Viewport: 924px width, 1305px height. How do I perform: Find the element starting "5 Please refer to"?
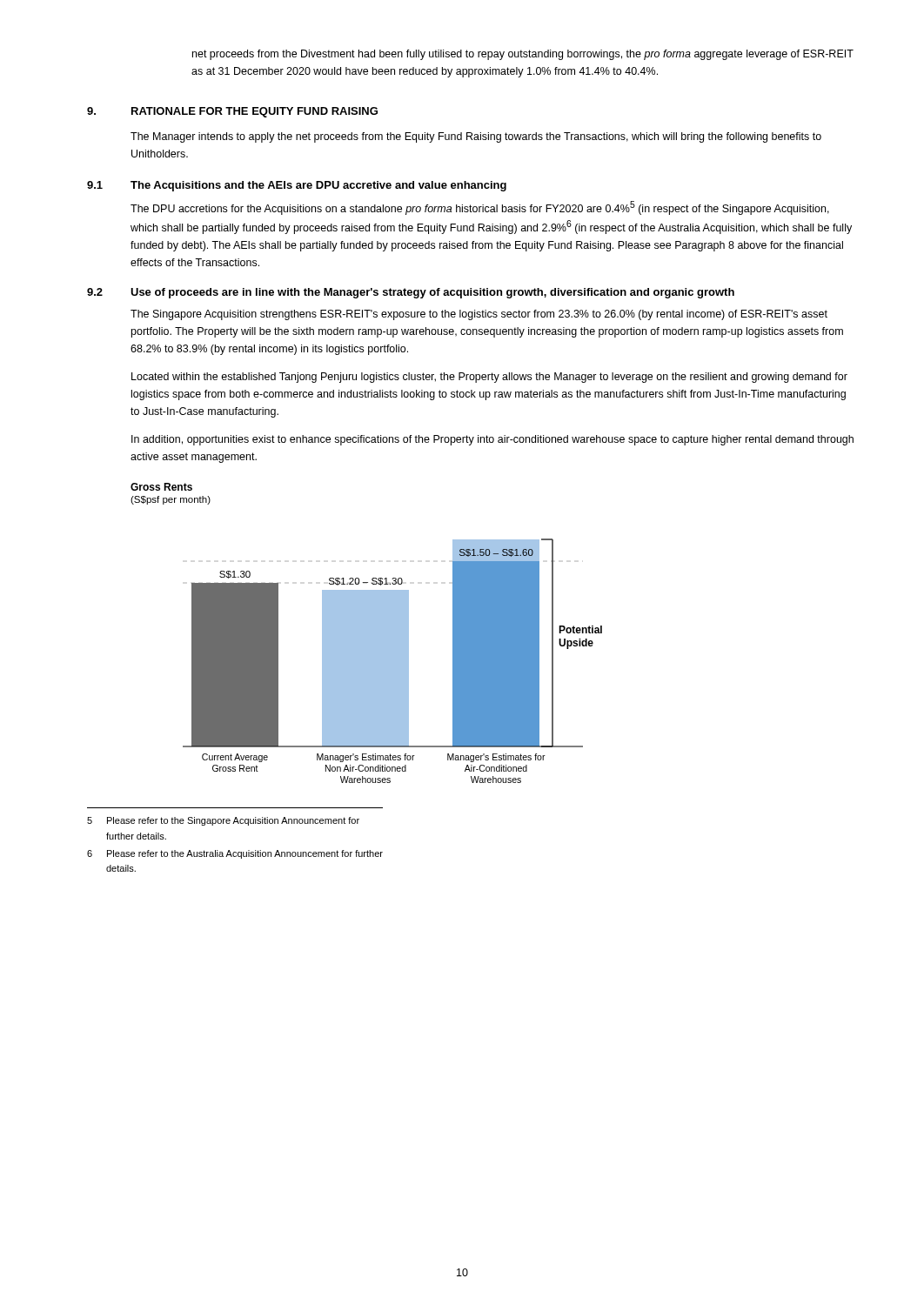pos(235,829)
